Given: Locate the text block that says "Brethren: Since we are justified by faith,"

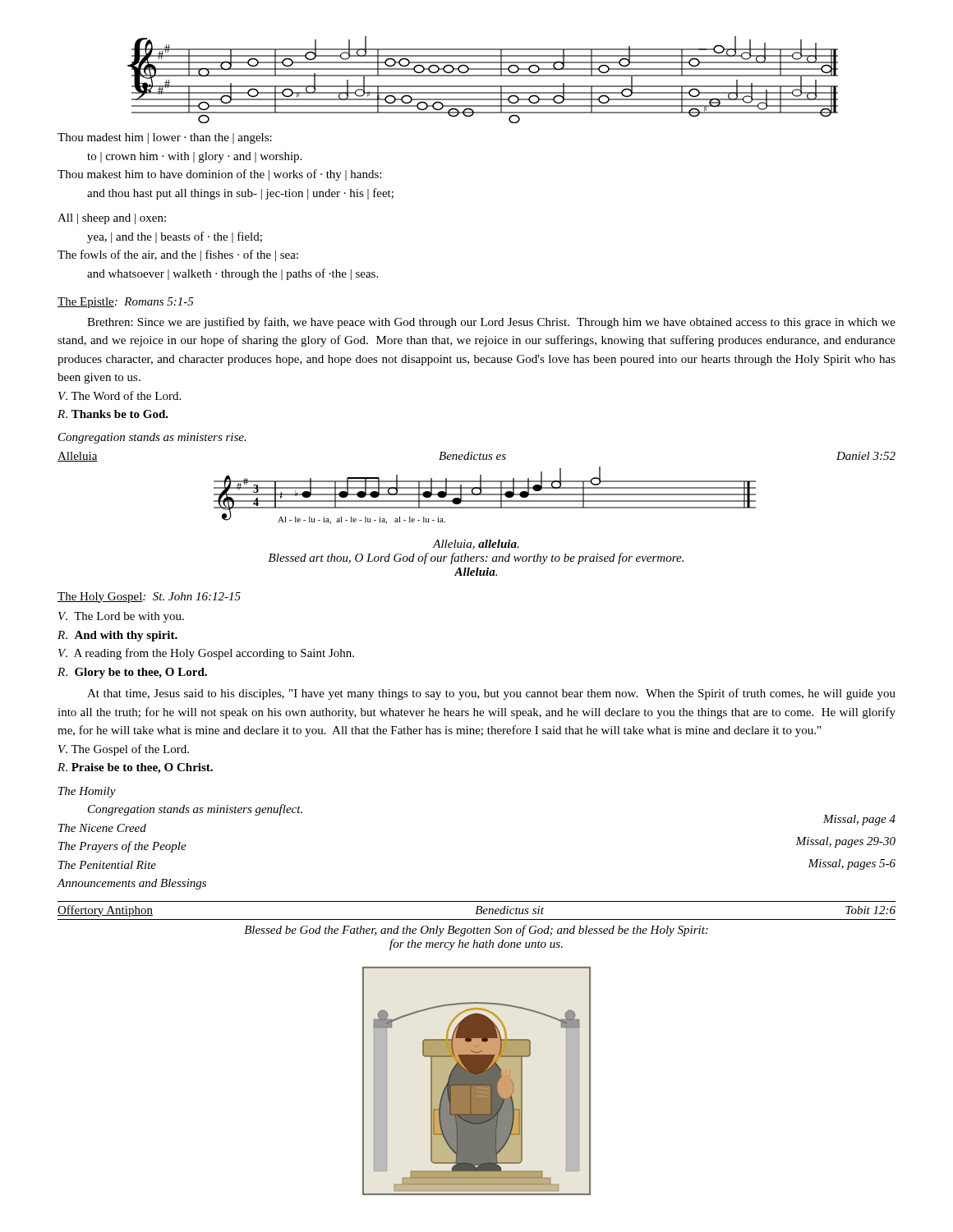Looking at the screenshot, I should 476,368.
